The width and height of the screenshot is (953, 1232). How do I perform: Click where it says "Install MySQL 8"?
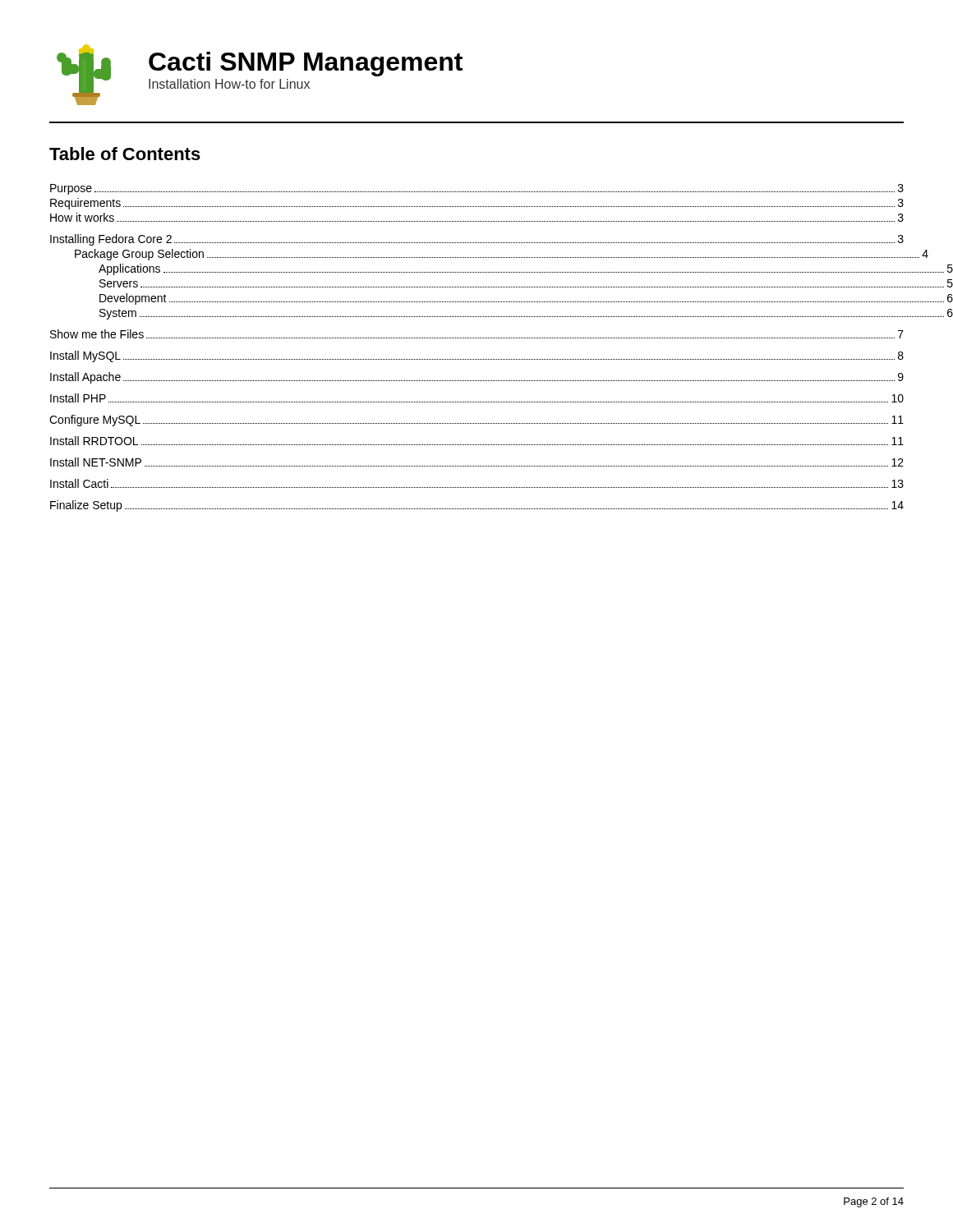476,356
